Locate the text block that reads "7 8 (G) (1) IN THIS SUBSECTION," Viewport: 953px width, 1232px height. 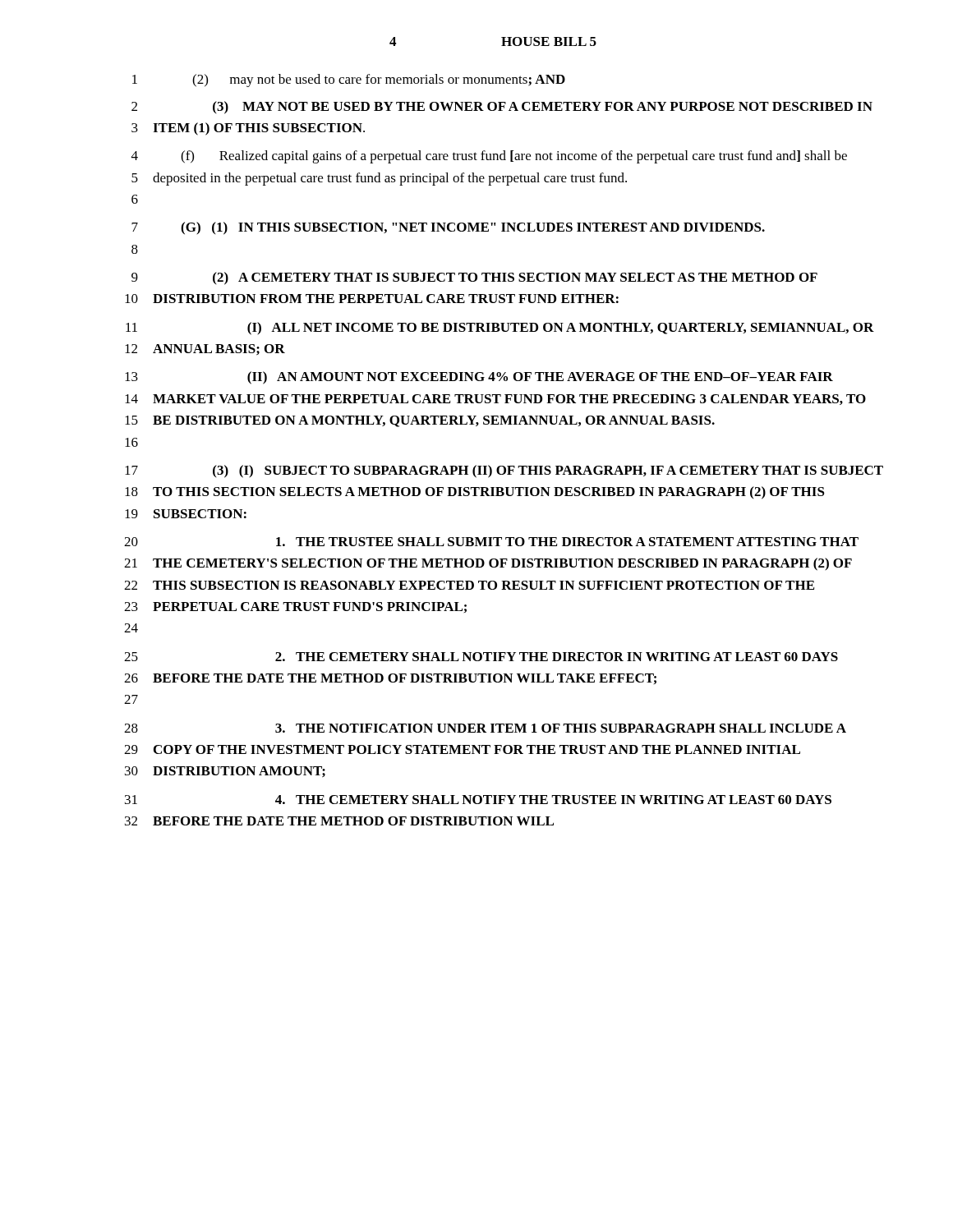(x=493, y=239)
